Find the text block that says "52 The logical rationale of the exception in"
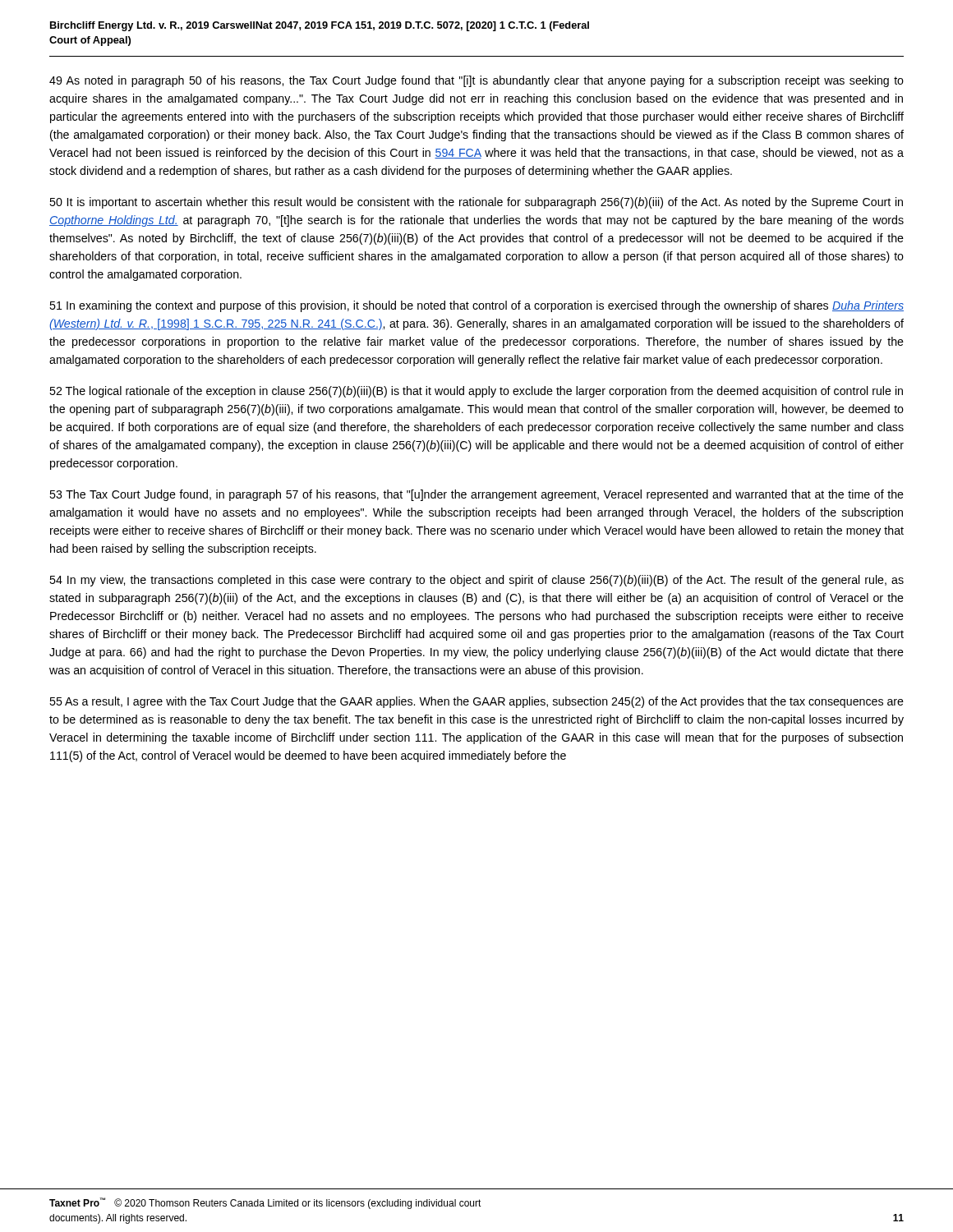The height and width of the screenshot is (1232, 953). click(x=476, y=427)
